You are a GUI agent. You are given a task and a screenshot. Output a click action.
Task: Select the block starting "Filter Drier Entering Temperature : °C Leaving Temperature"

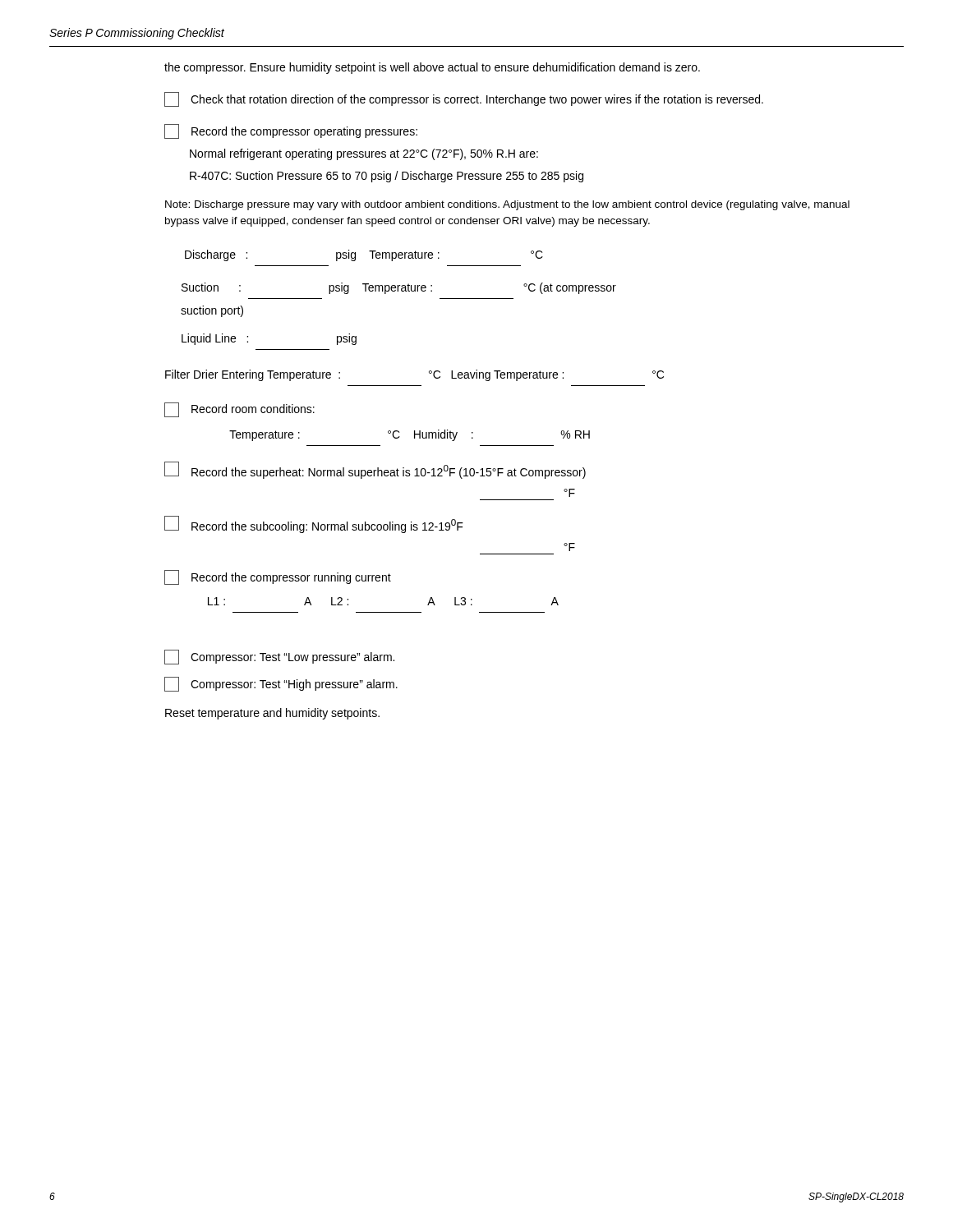click(414, 375)
